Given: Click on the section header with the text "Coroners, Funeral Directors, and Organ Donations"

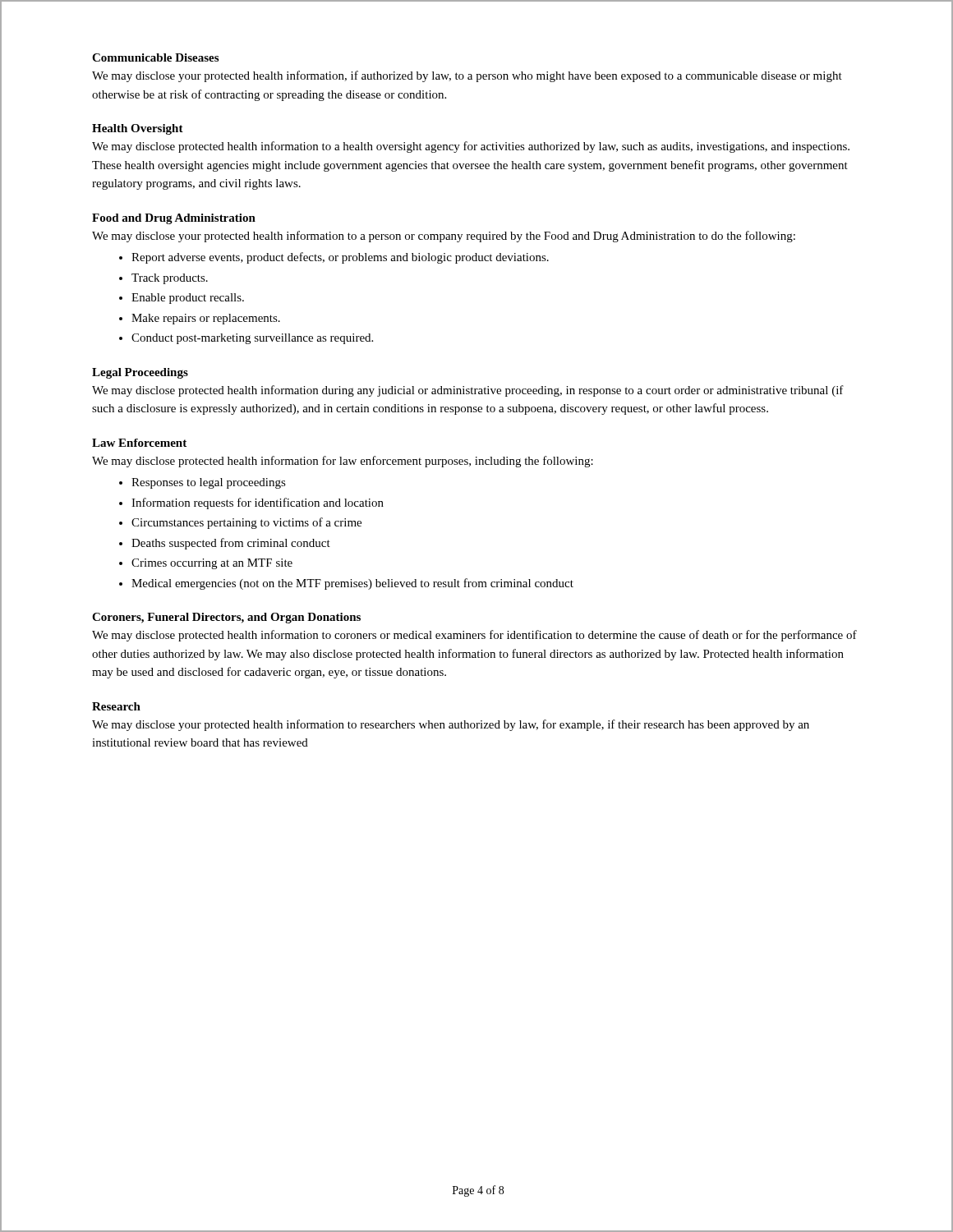Looking at the screenshot, I should (x=227, y=617).
